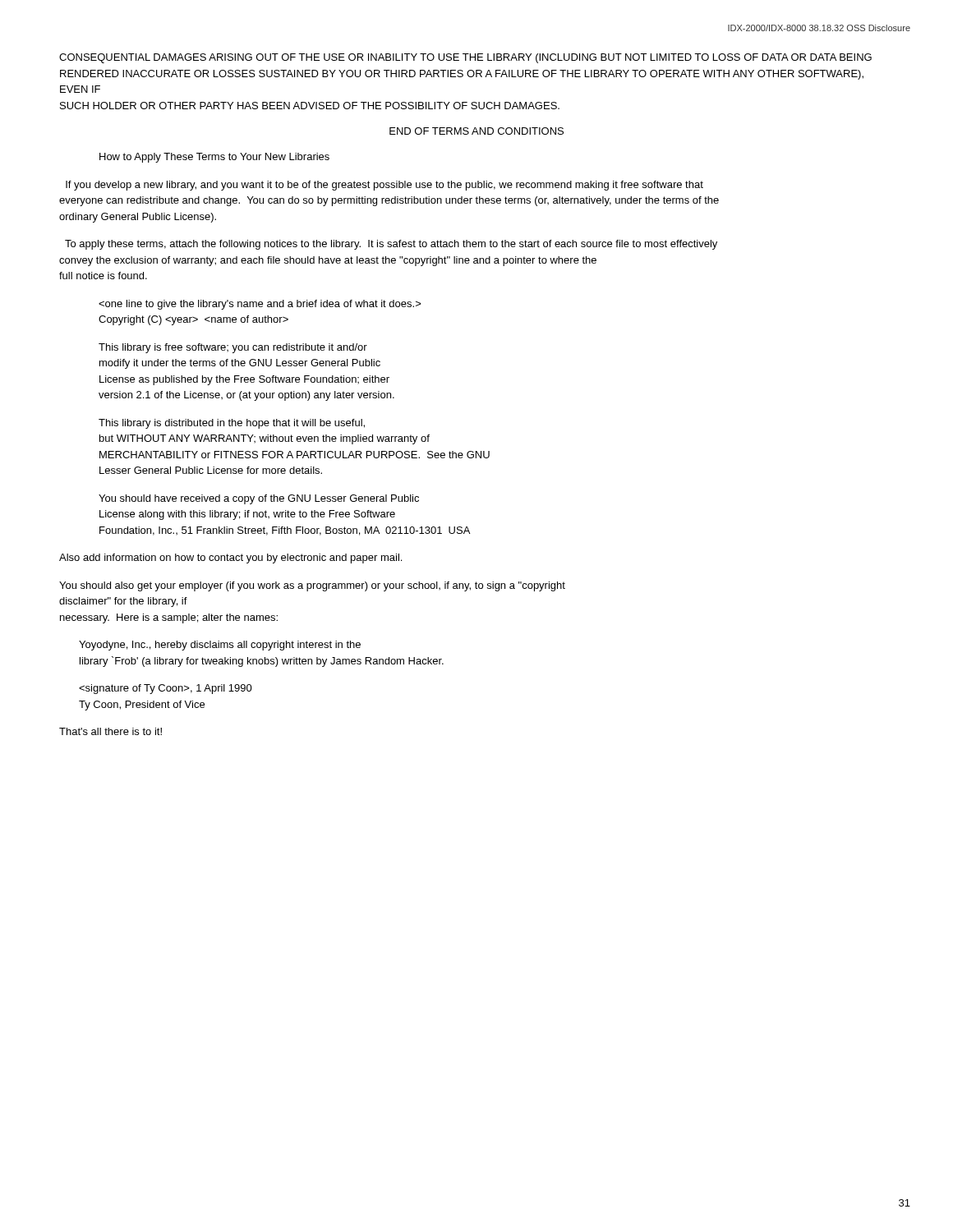Point to the text block starting "How to Apply These Terms"
Screen dimensions: 1232x953
[214, 156]
